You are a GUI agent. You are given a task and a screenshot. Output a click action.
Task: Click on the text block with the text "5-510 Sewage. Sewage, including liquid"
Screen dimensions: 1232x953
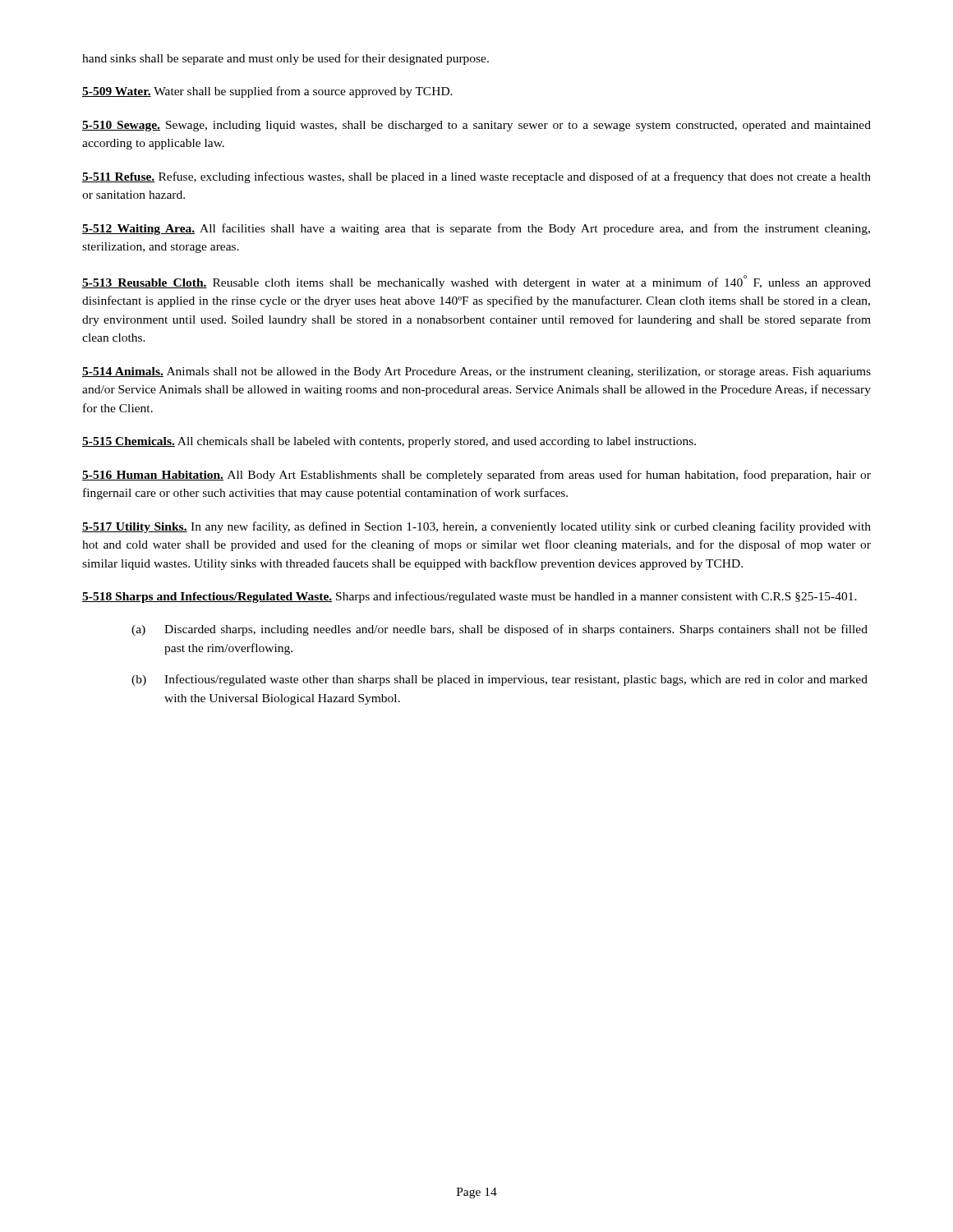(x=476, y=134)
